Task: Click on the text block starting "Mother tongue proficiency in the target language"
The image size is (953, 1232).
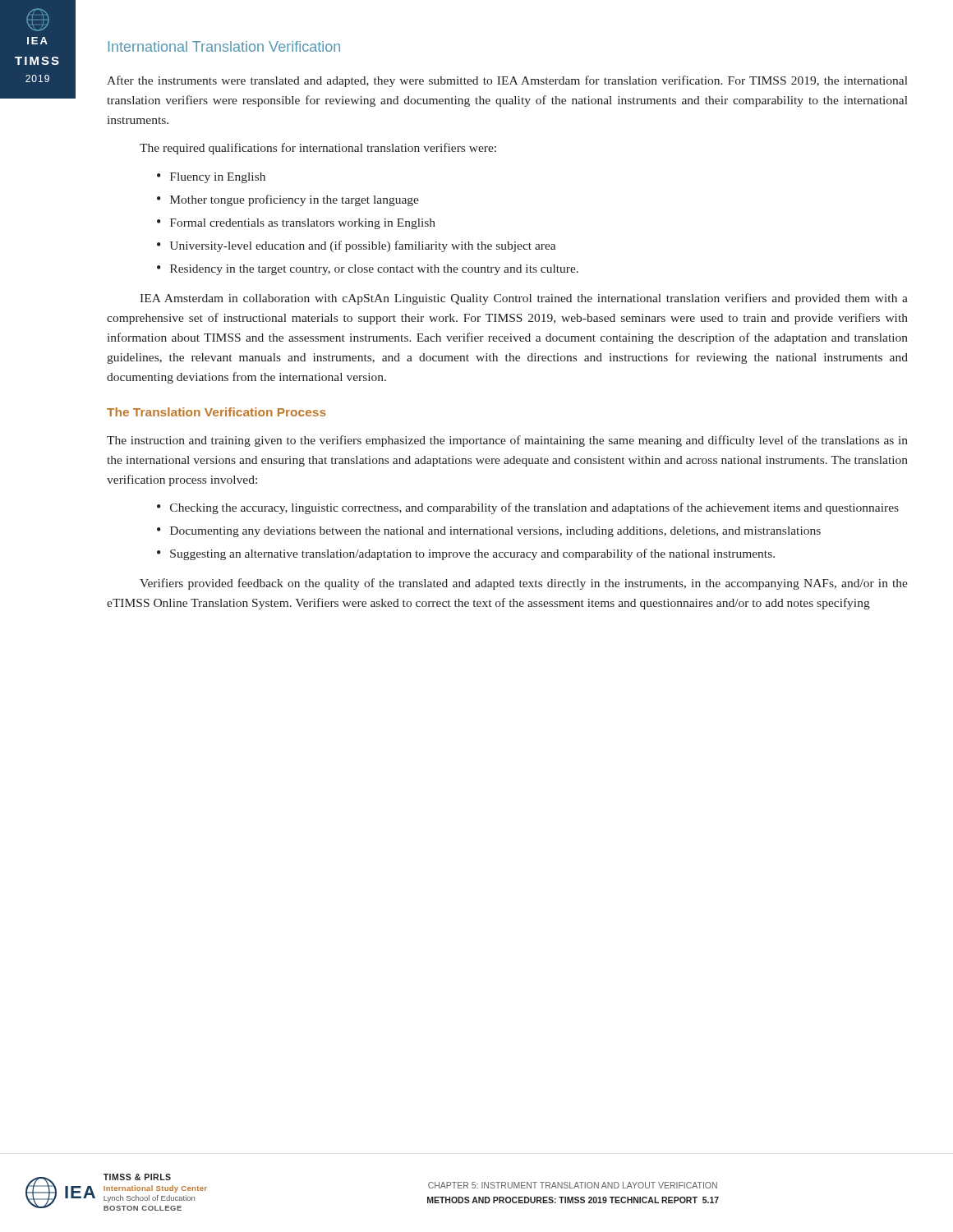Action: pos(294,199)
